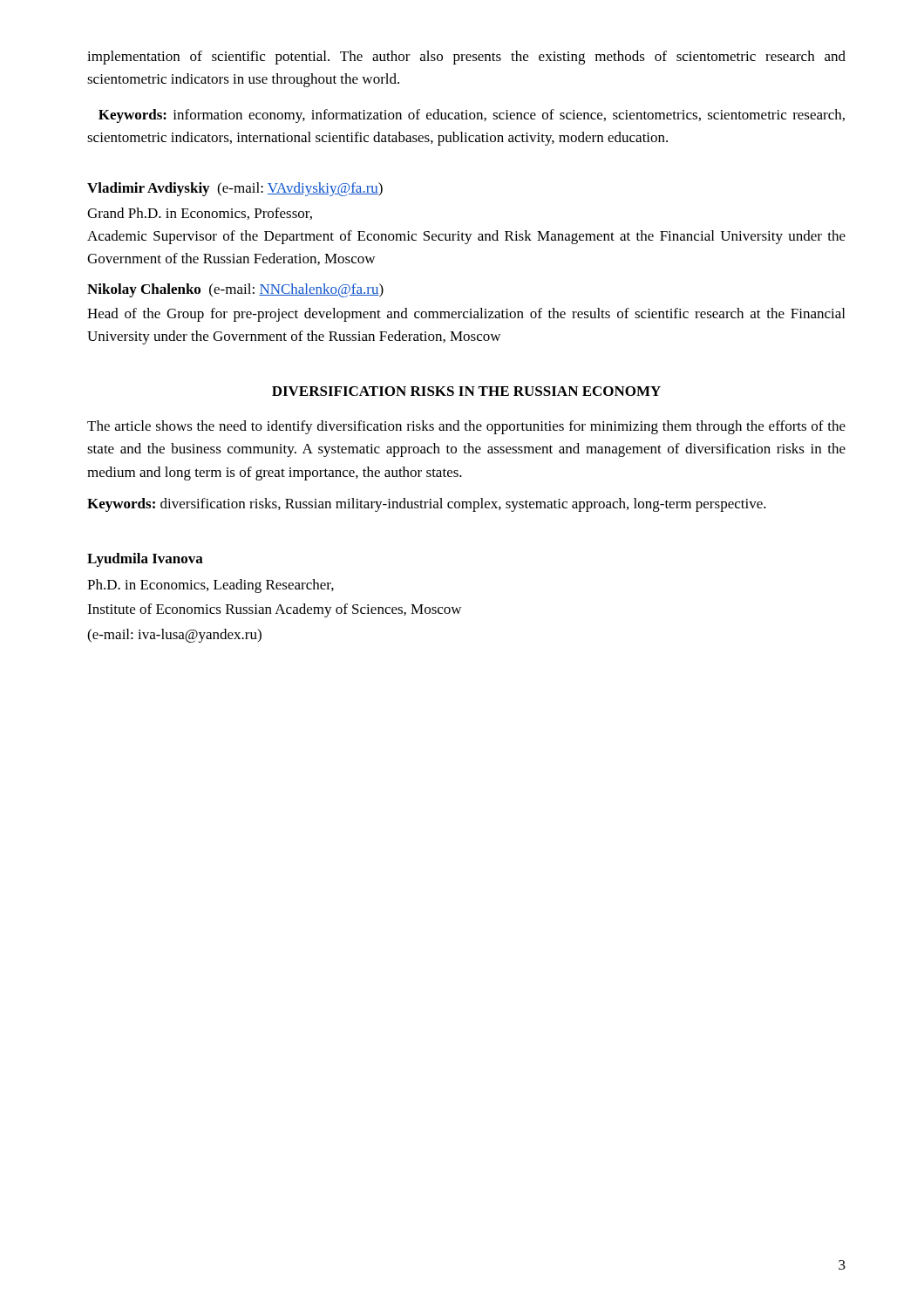Locate the passage starting "Lyudmila Ivanova"
The width and height of the screenshot is (924, 1308).
coord(145,560)
